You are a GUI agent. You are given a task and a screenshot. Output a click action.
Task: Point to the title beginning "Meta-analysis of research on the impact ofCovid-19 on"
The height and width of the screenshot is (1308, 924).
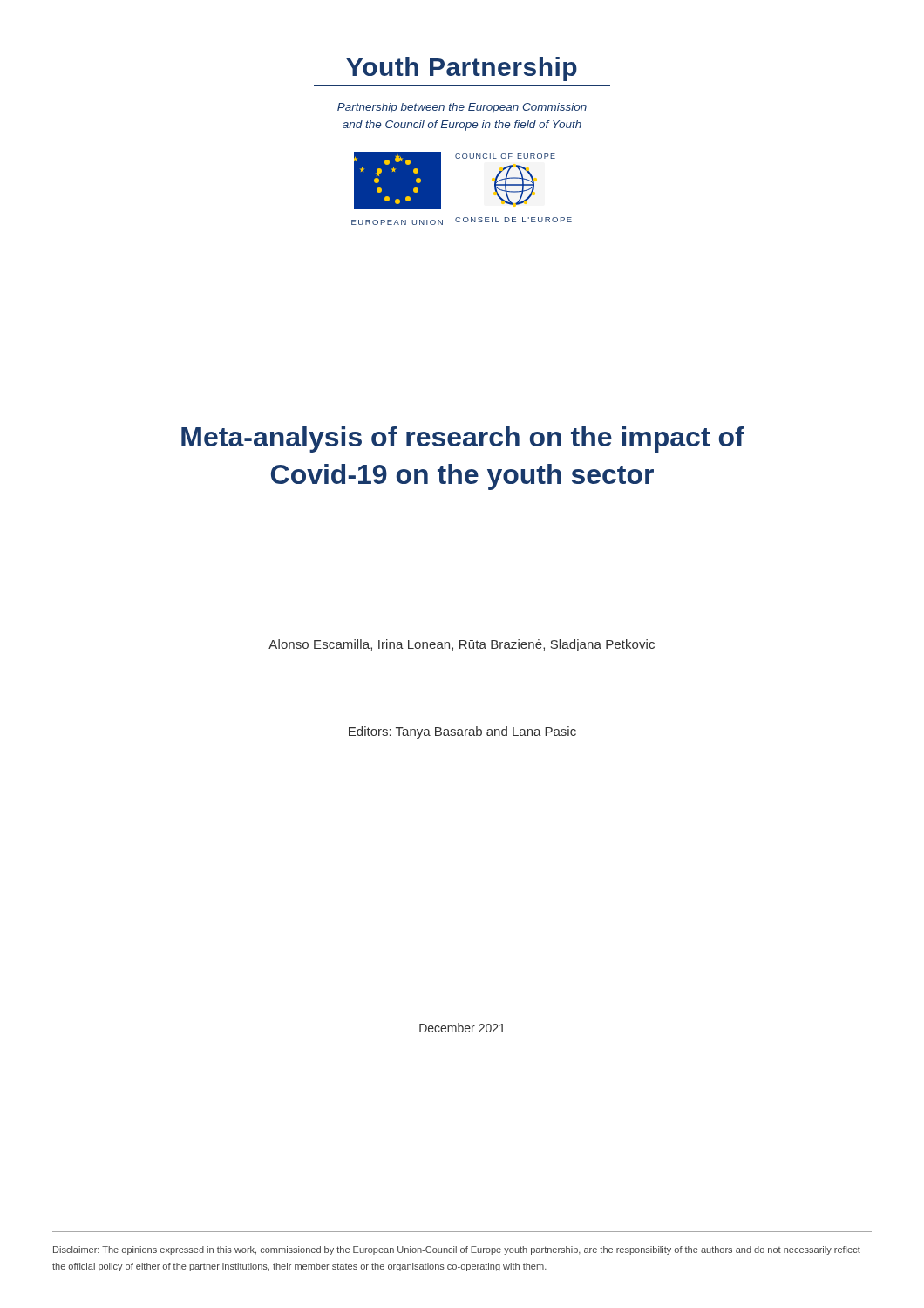click(462, 456)
